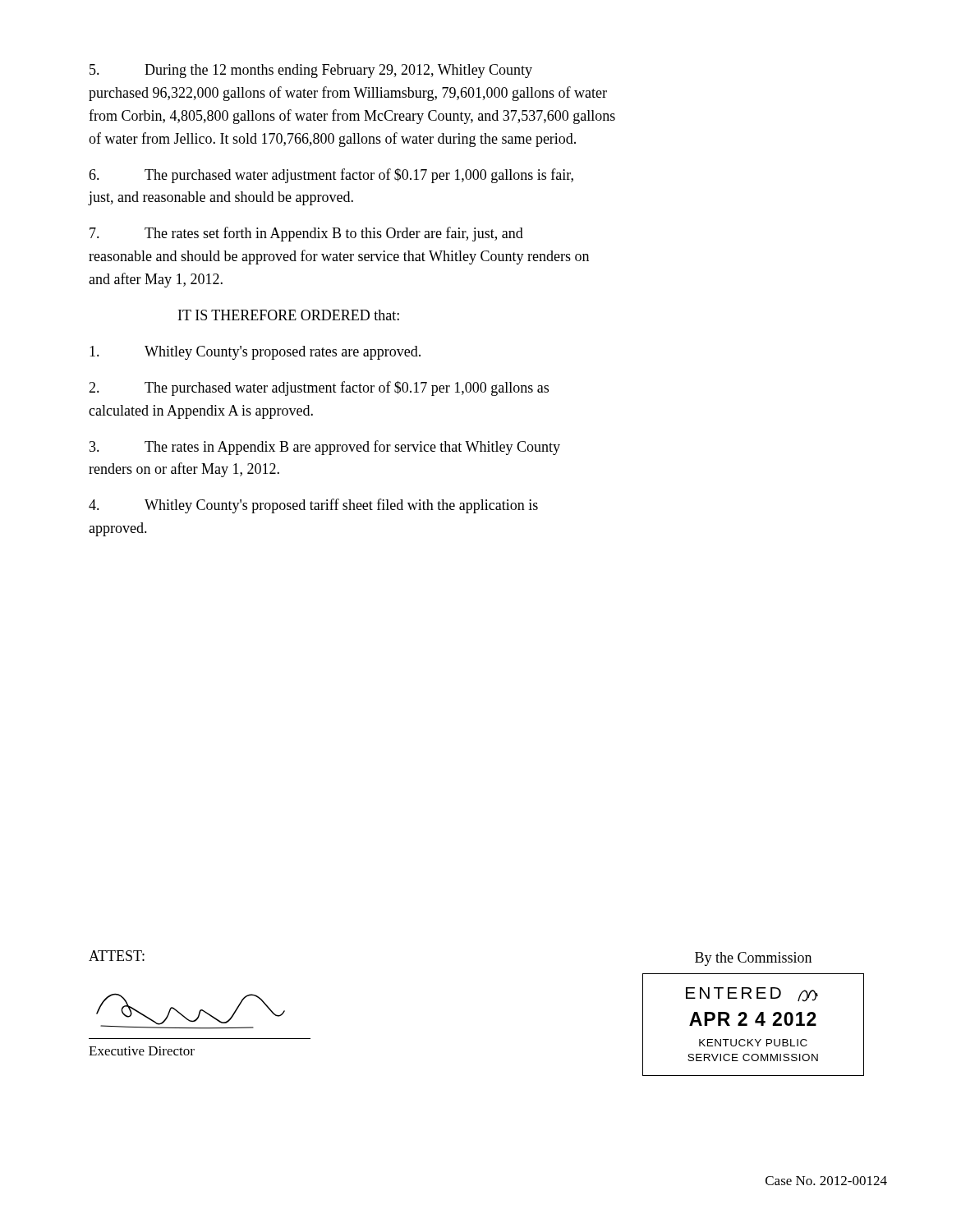Where is the passage that starts "7. The rates set forth in Appendix"?
961x1232 pixels.
pyautogui.click(x=488, y=257)
